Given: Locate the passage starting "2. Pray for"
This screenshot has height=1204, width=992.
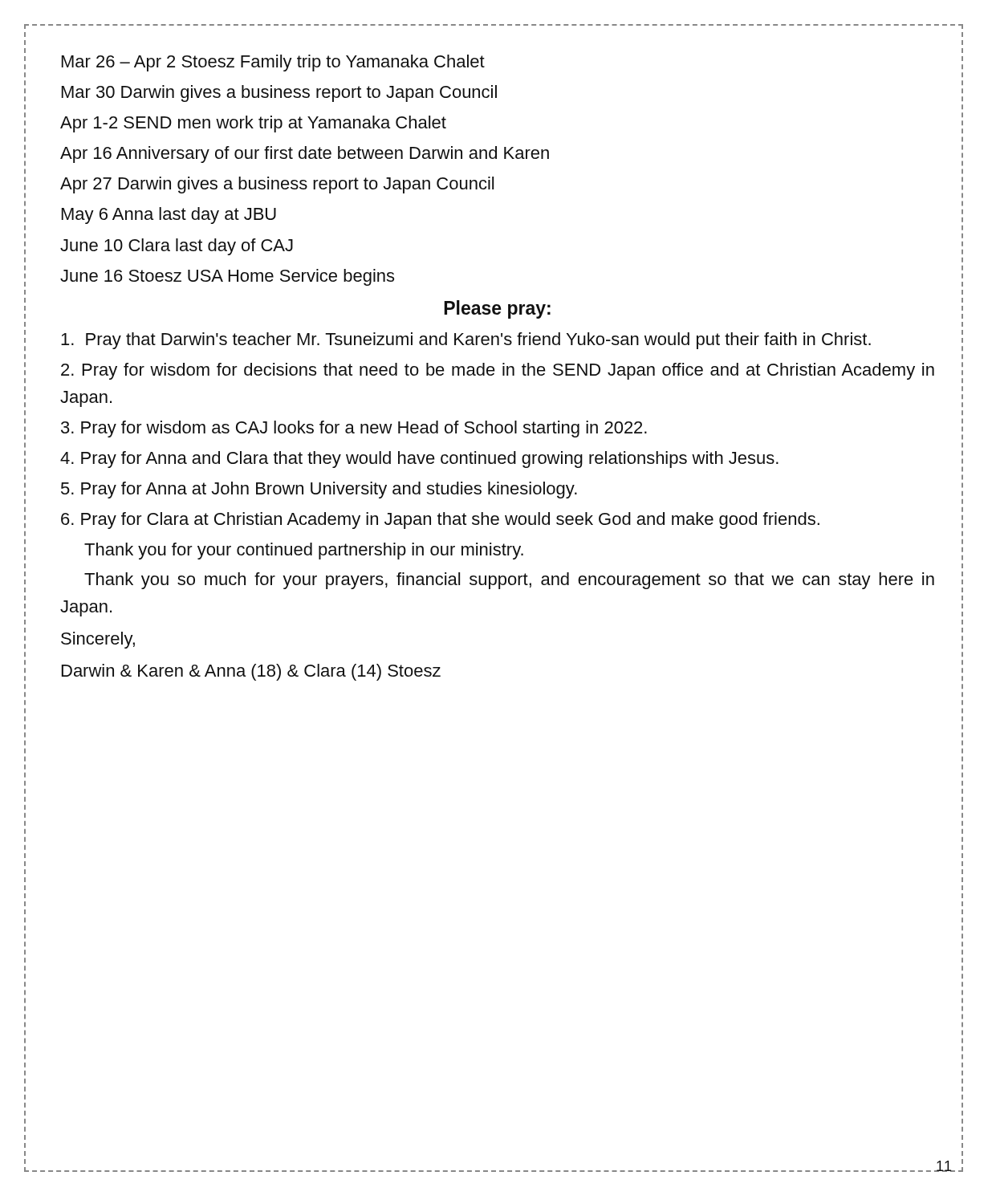Looking at the screenshot, I should pyautogui.click(x=498, y=383).
